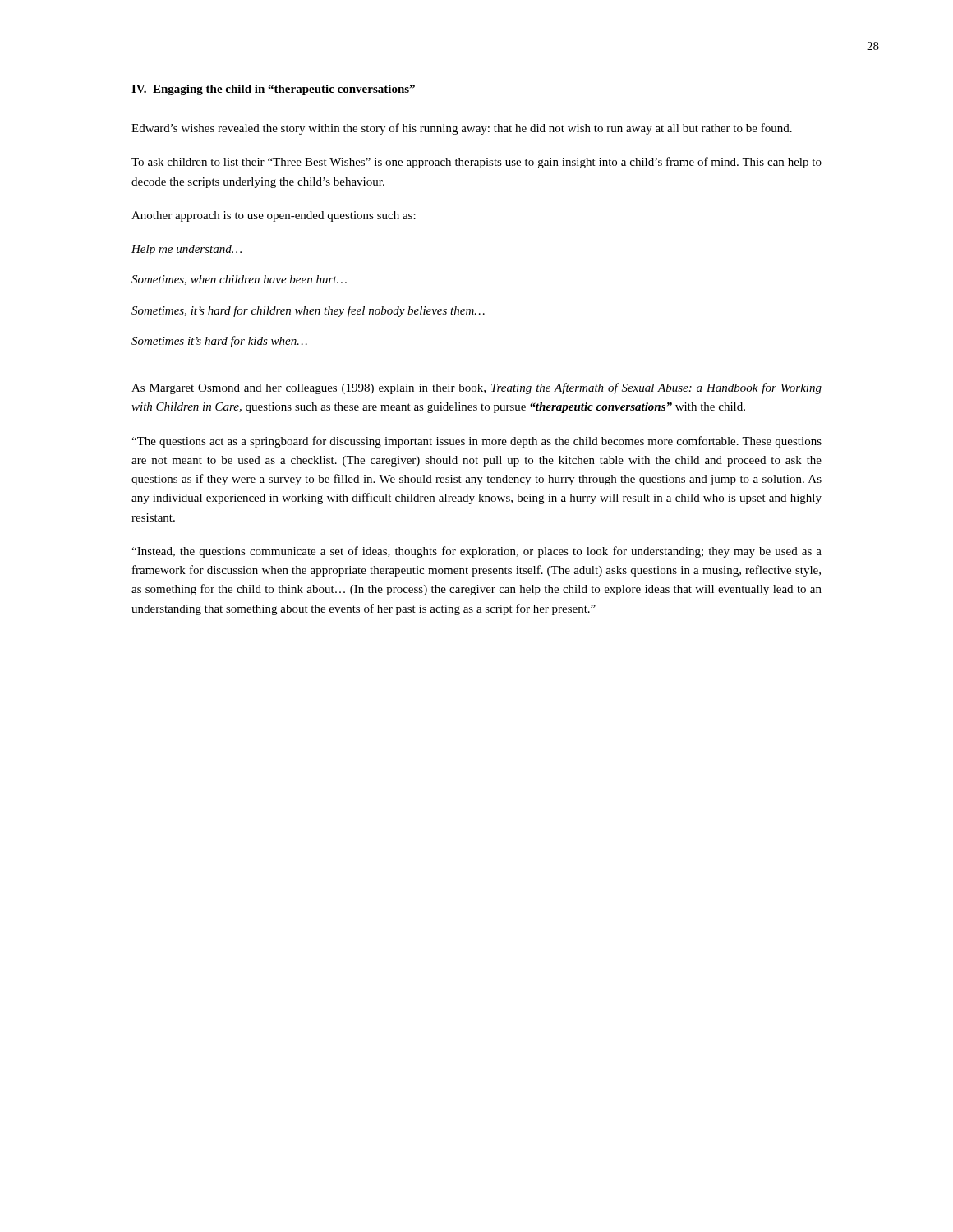The width and height of the screenshot is (953, 1232).
Task: Point to "IV. Engaging the child in “therapeutic conversations”"
Action: [x=273, y=89]
